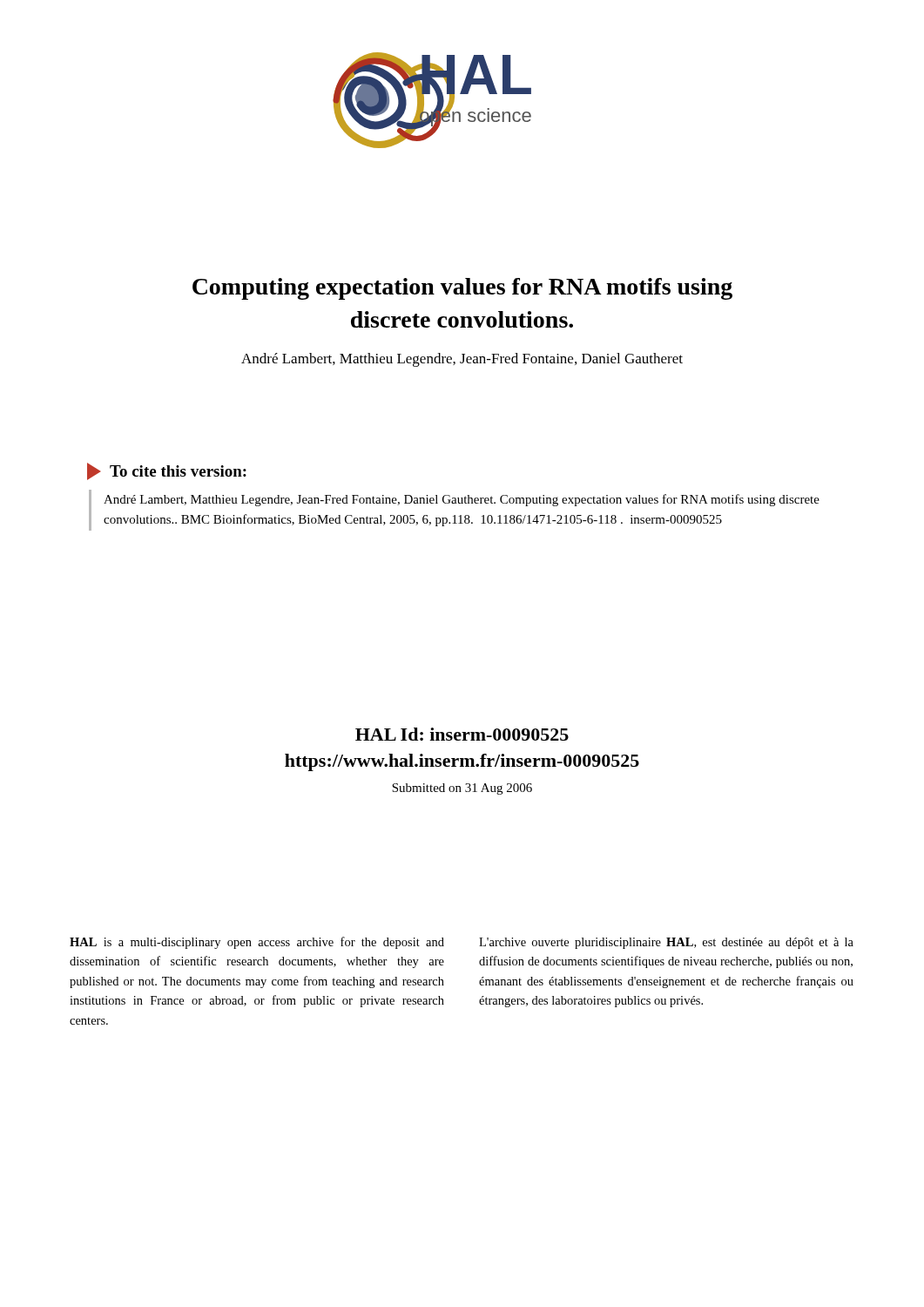Find the text block that reads "HAL Id: inserm-00090525 https://www.hal.inserm.fr/inserm-00090525 Submitted on"
Viewport: 924px width, 1307px height.
click(x=462, y=759)
